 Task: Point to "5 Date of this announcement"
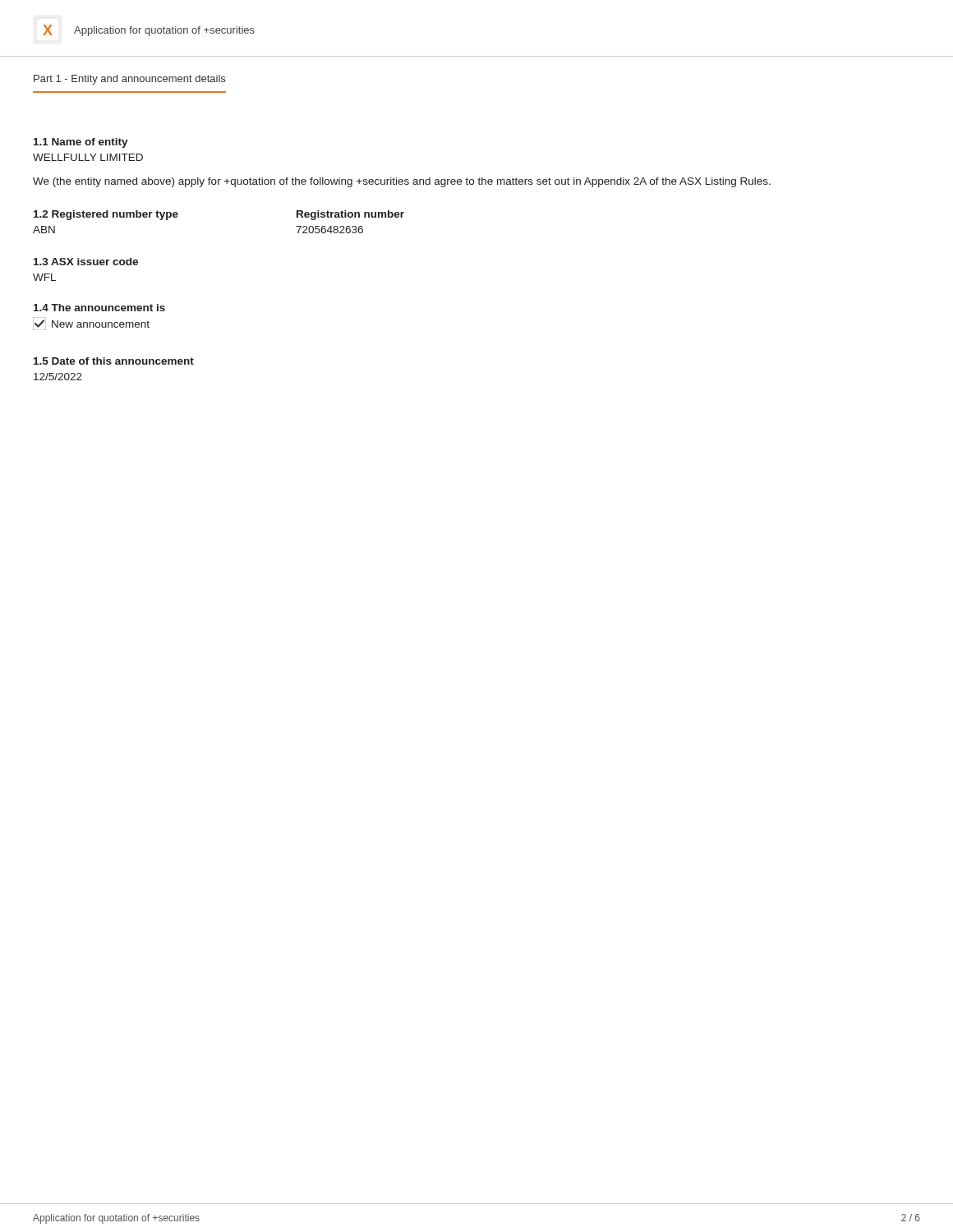pos(113,361)
